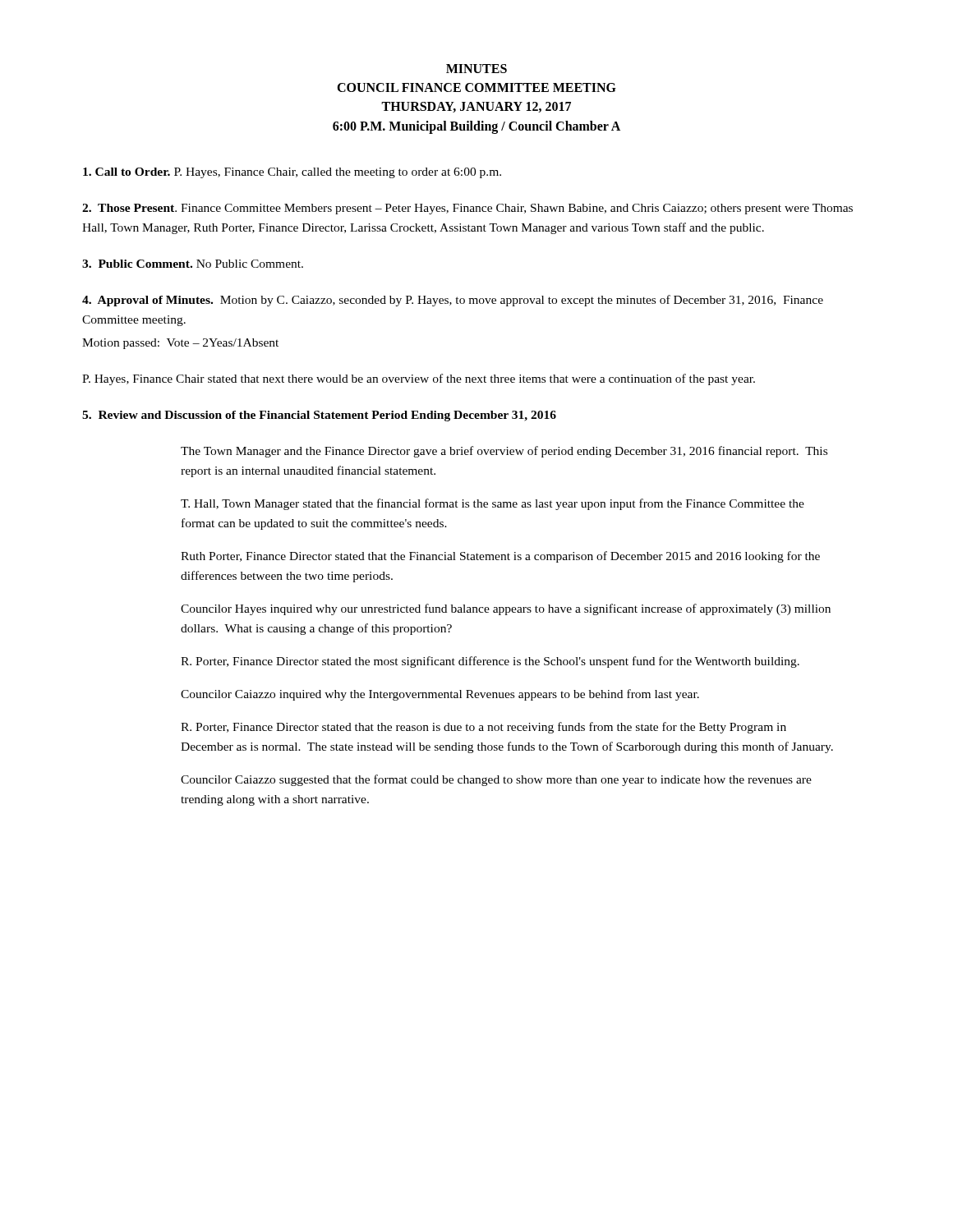This screenshot has width=953, height=1232.
Task: Select the region starting "Councilor Caiazzo suggested that the format could"
Action: pos(496,789)
